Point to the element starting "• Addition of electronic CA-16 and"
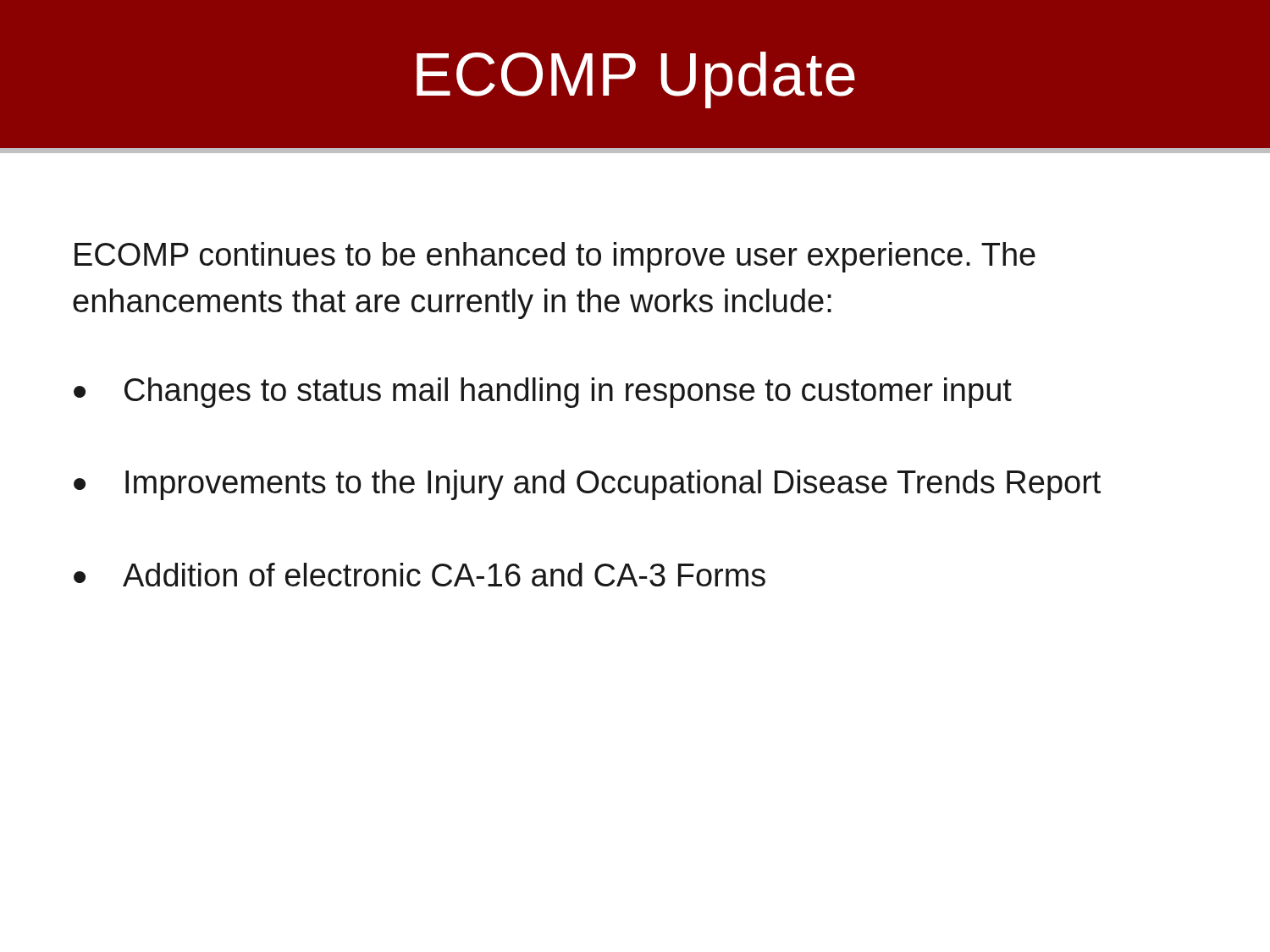 (x=635, y=576)
